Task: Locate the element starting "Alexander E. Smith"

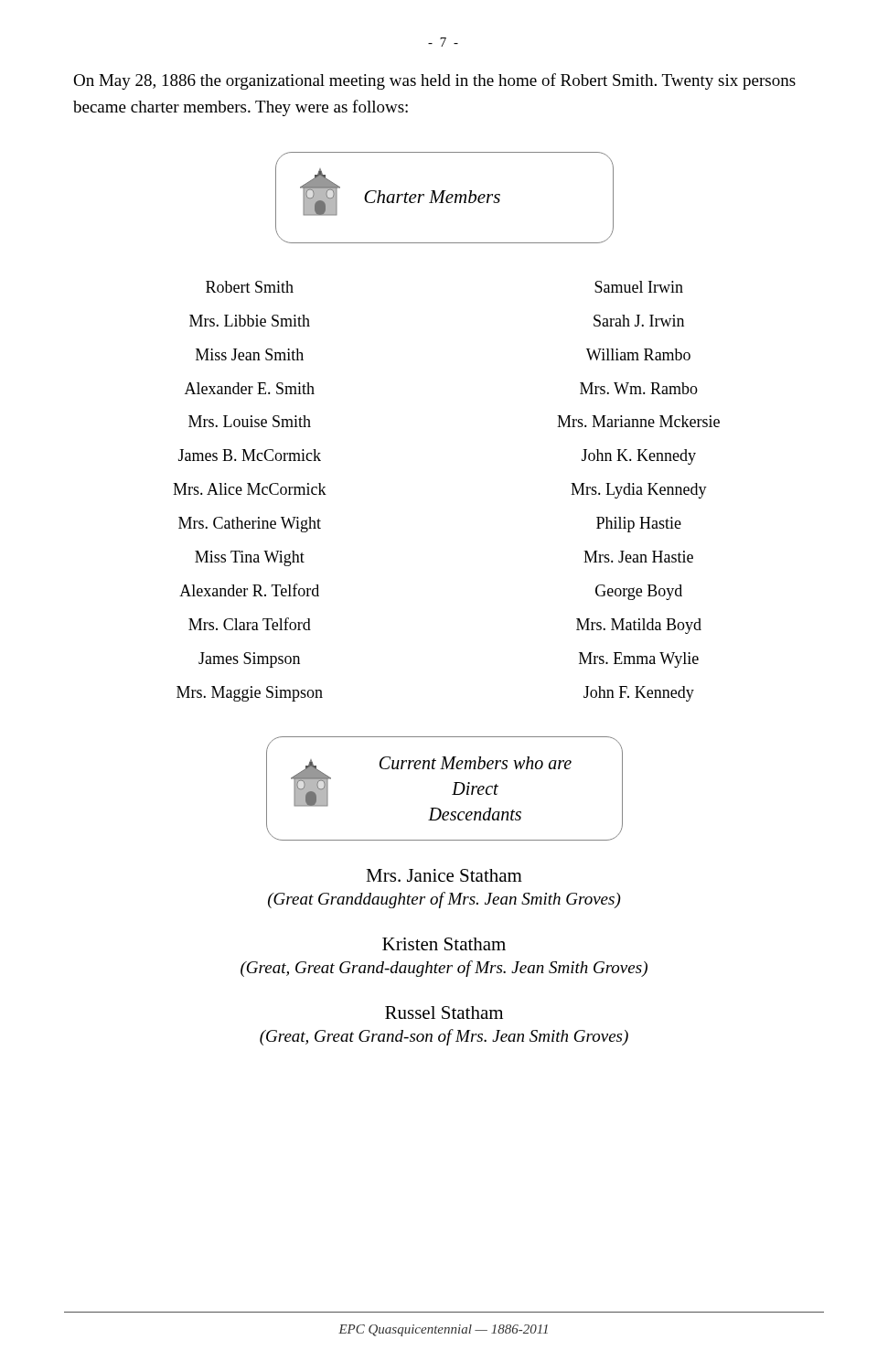Action: tap(249, 388)
